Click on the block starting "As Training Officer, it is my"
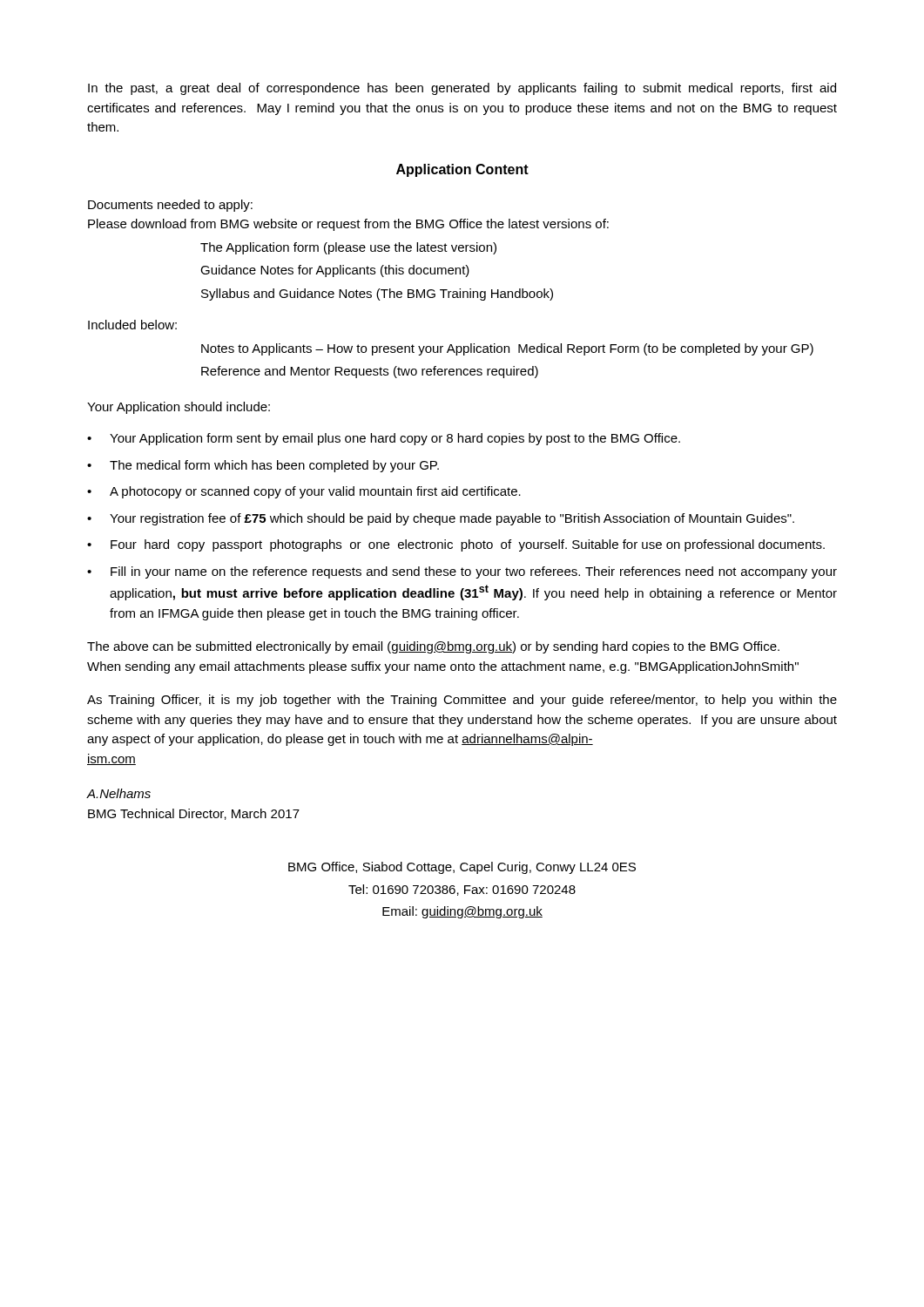This screenshot has width=924, height=1307. 462,729
